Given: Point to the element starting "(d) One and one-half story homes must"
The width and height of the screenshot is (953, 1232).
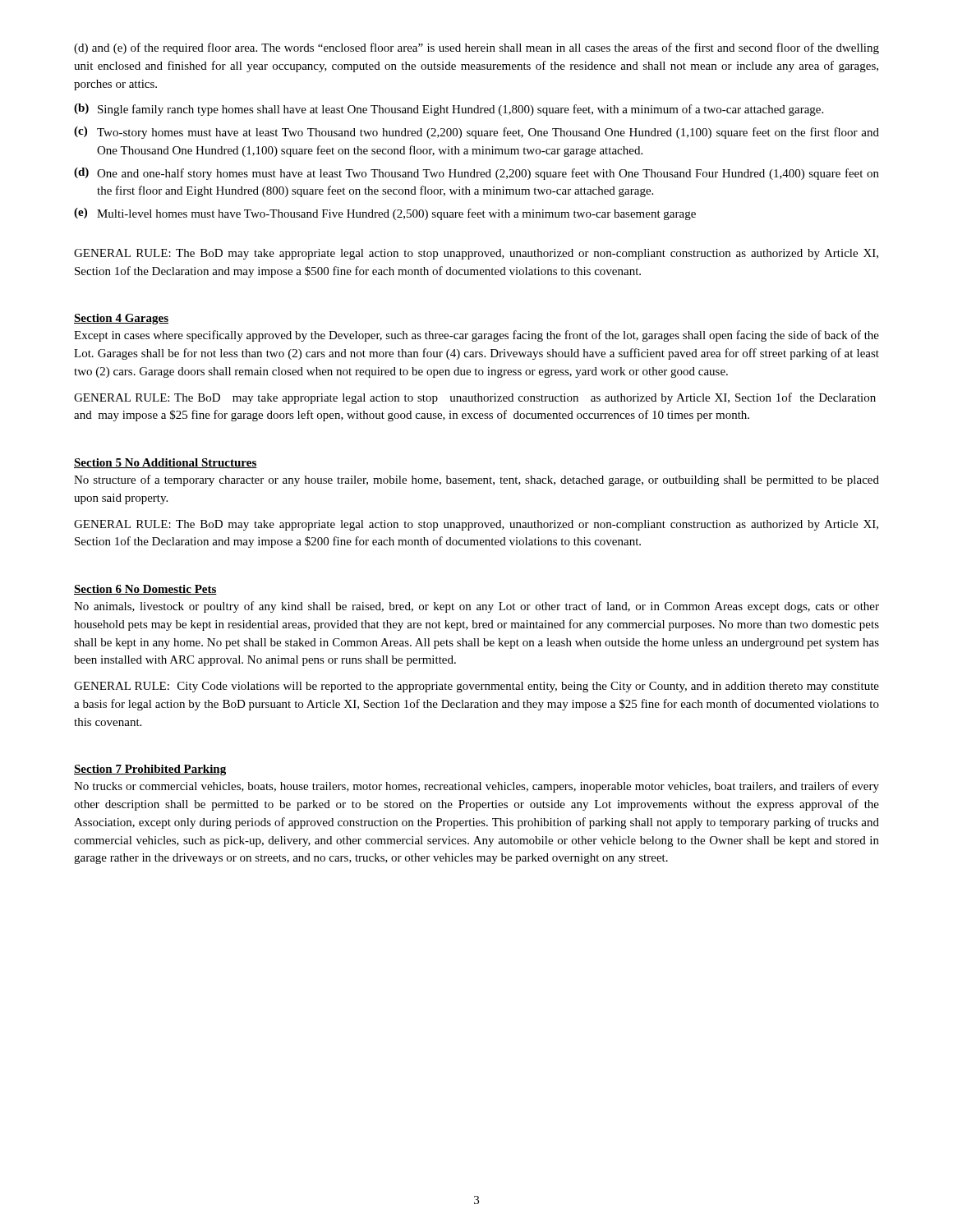Looking at the screenshot, I should coord(476,183).
